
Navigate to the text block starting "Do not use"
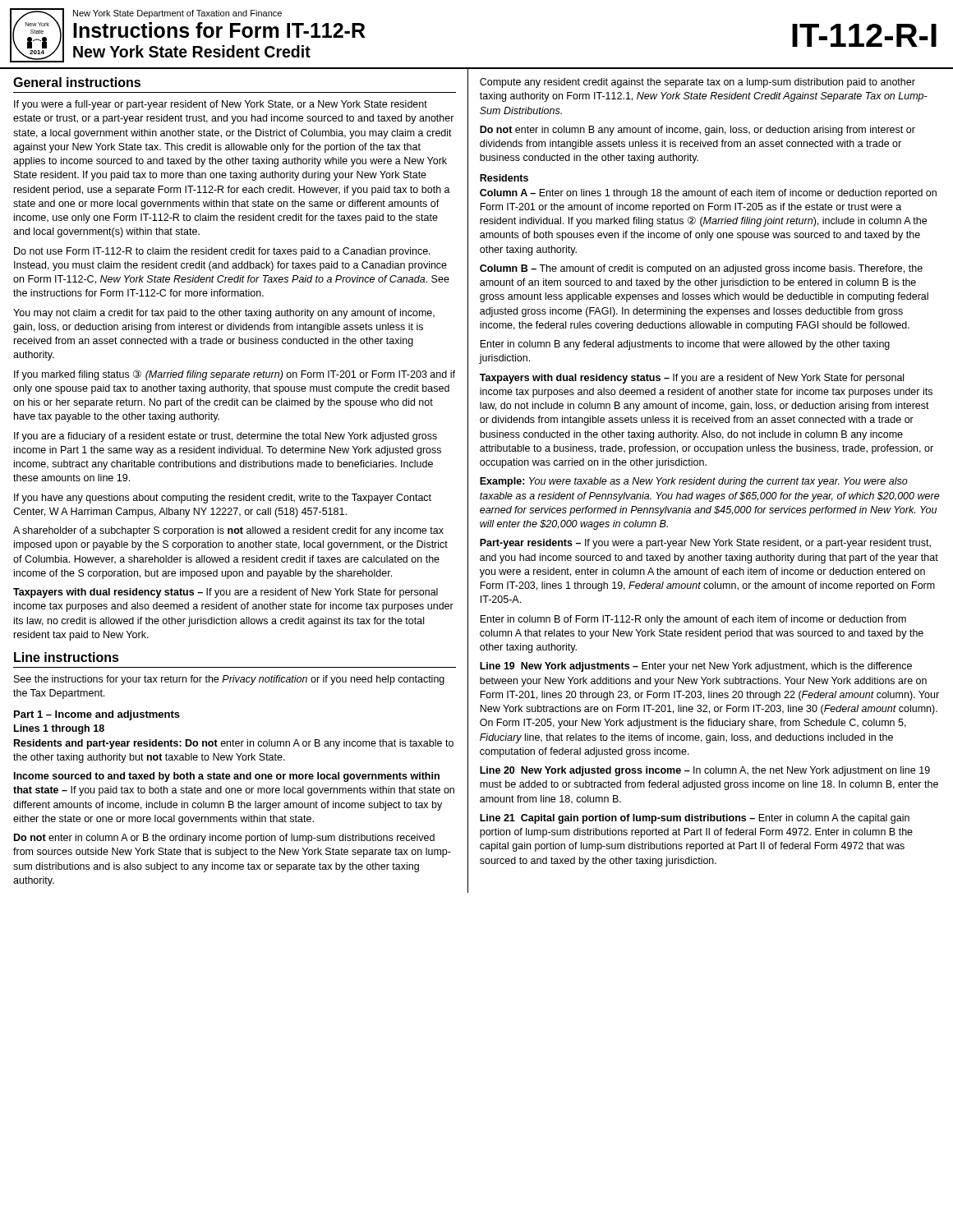click(231, 272)
